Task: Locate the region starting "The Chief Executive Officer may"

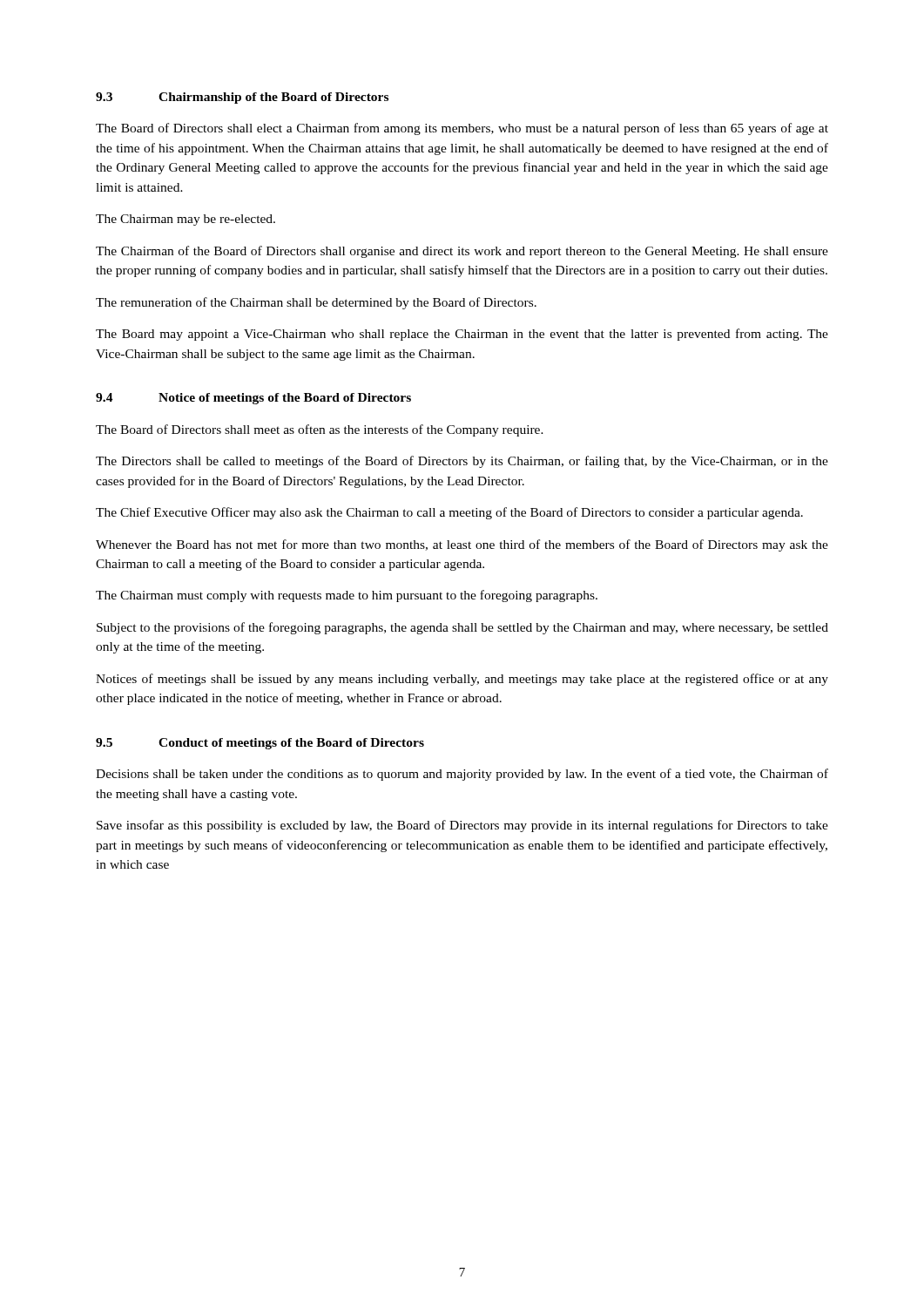Action: coord(450,512)
